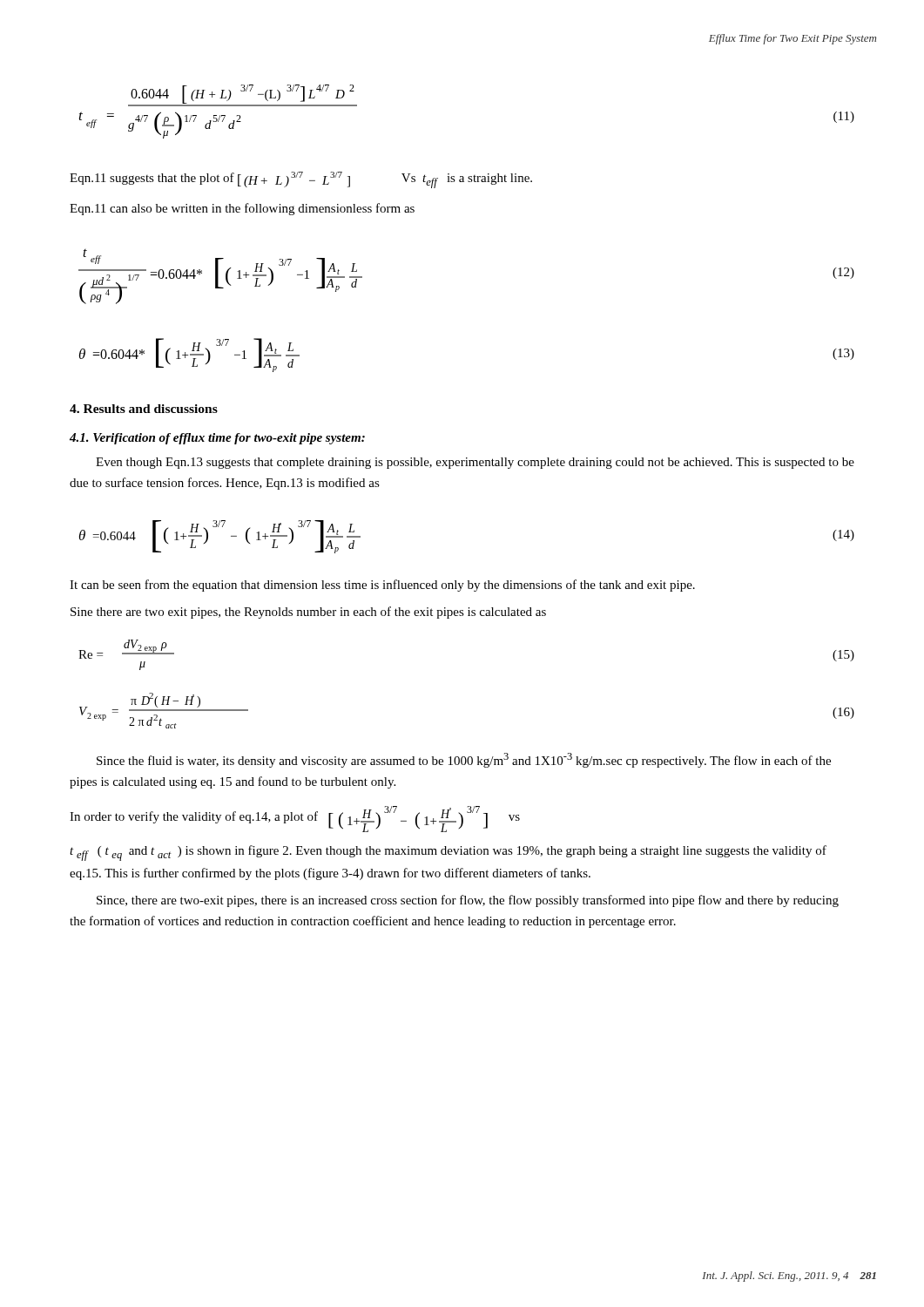Select the text block that says "t eff ( t eq and"
924x1307 pixels.
(448, 862)
